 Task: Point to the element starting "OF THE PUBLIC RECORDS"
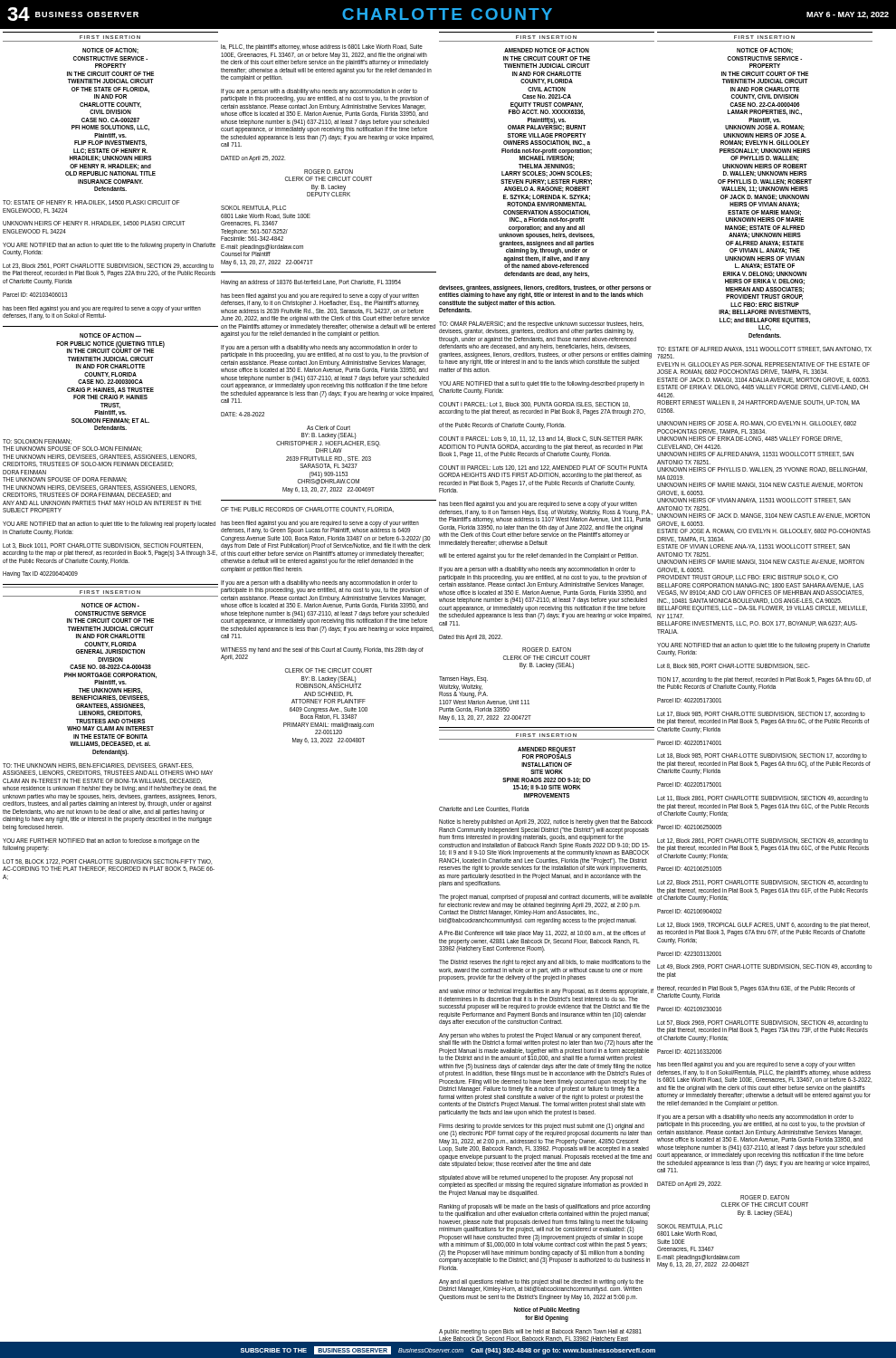[329, 625]
